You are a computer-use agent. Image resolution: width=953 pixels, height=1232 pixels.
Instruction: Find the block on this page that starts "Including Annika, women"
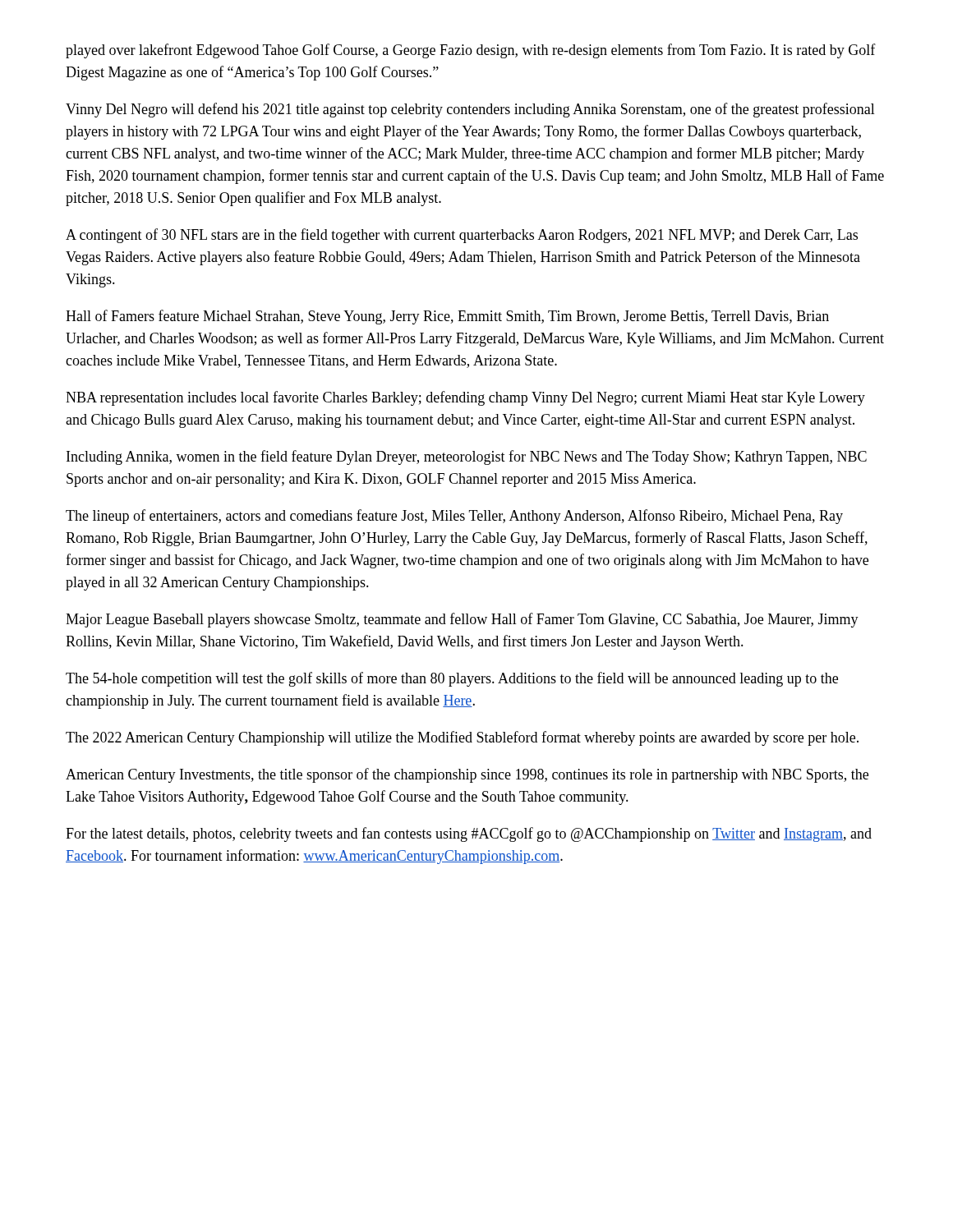point(466,468)
